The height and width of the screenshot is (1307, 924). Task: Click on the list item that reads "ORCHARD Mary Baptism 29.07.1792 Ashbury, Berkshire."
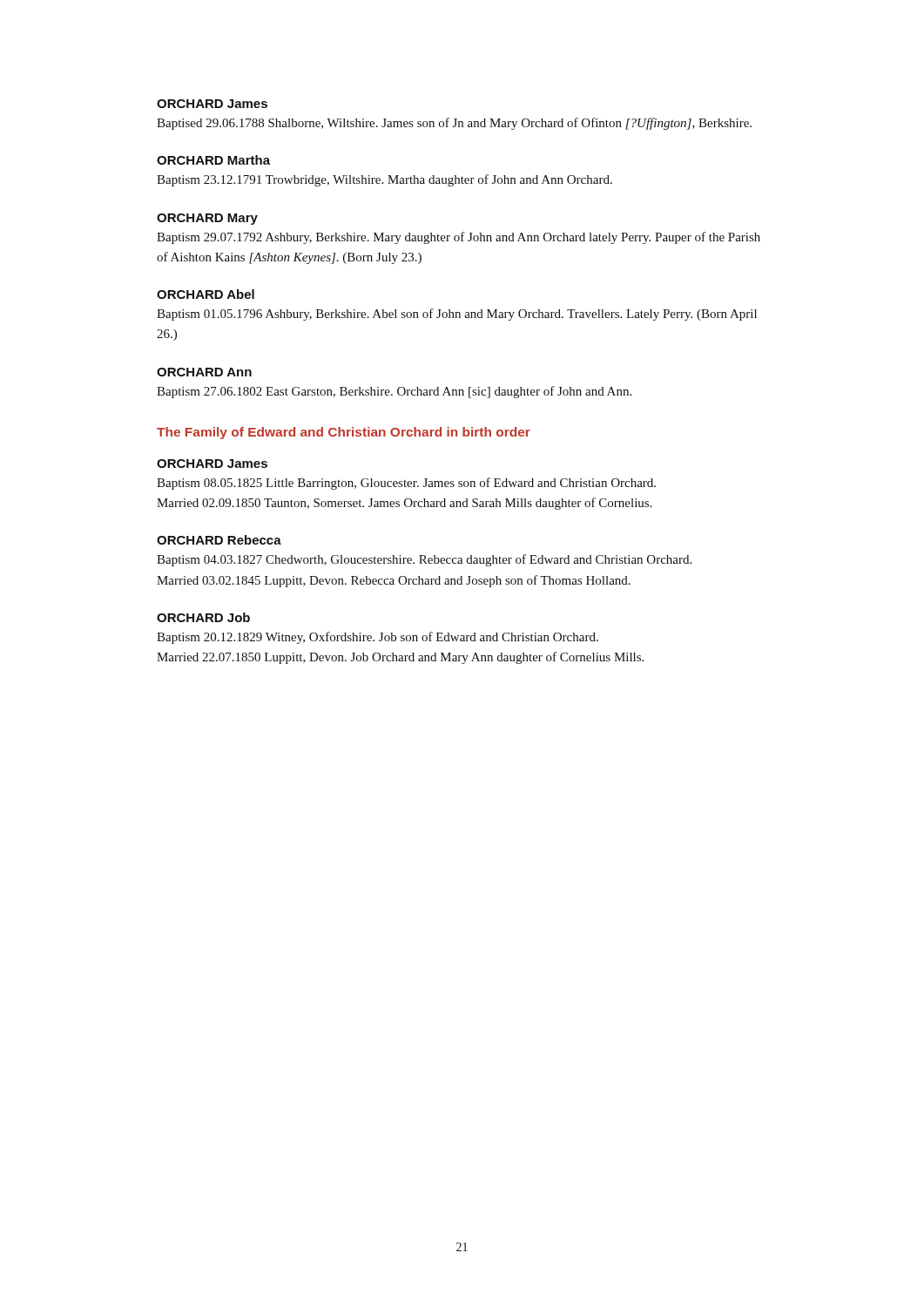pos(462,239)
